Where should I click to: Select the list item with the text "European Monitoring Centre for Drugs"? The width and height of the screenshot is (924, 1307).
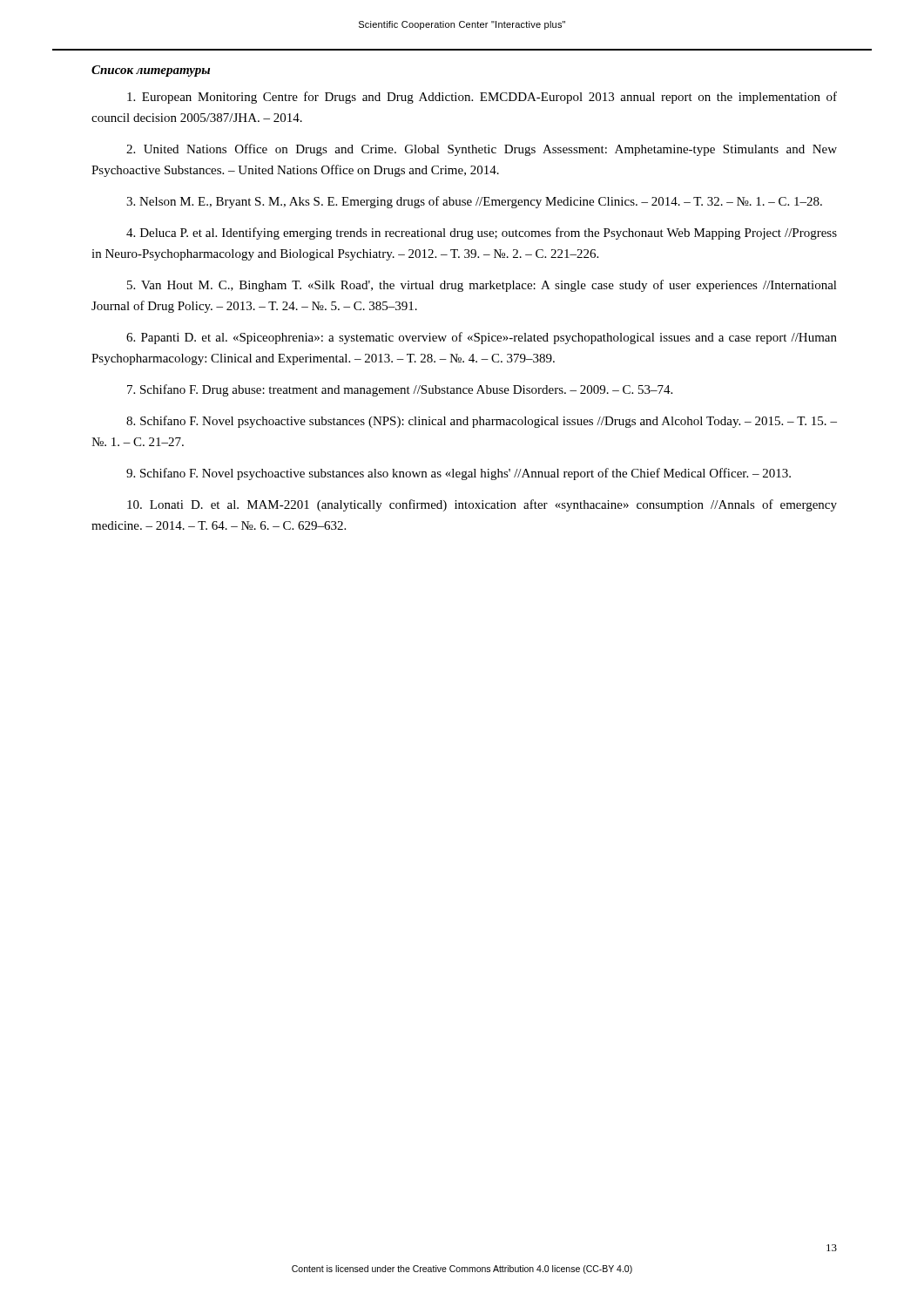tap(464, 107)
